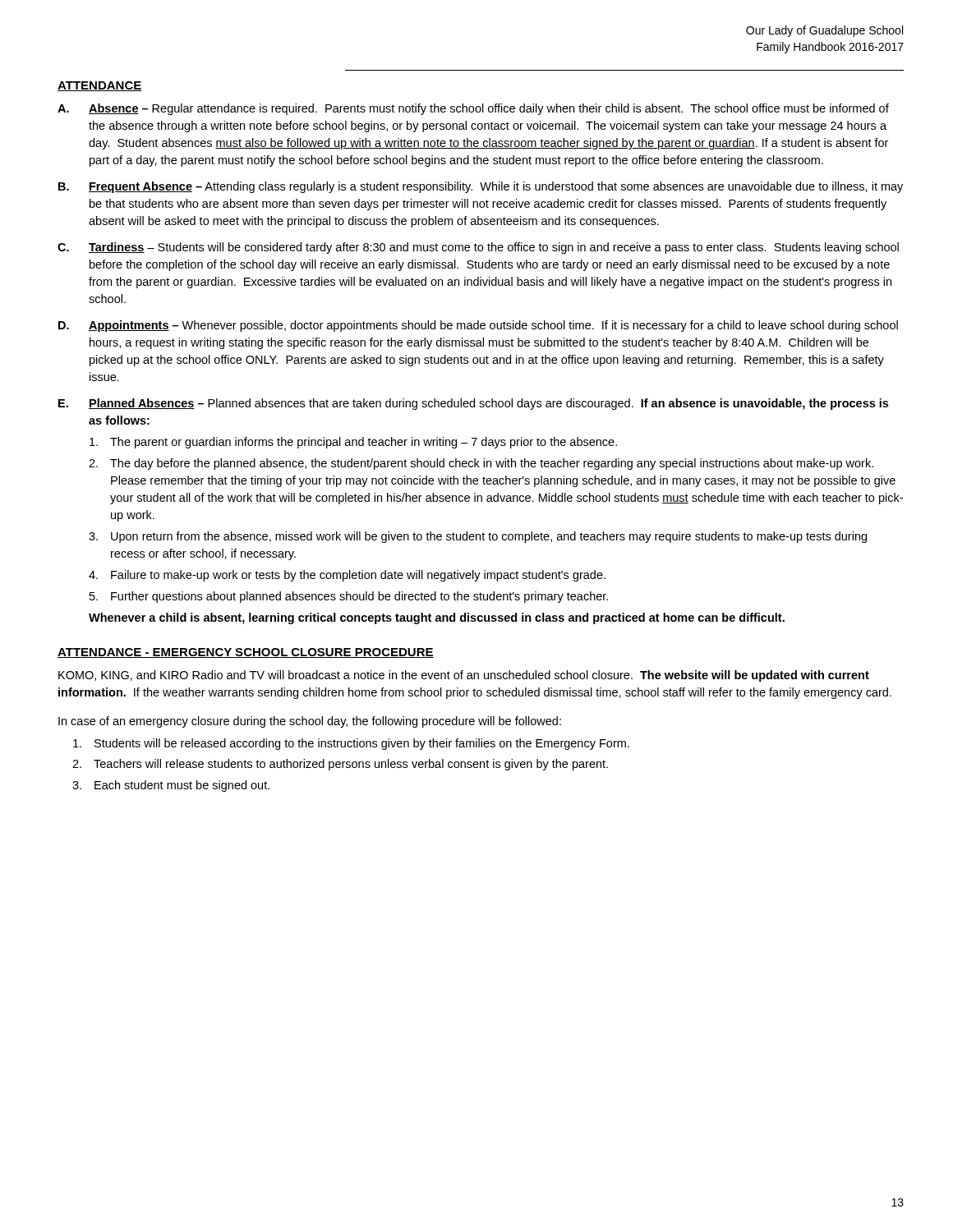Image resolution: width=953 pixels, height=1232 pixels.
Task: Find the element starting "D. Appointments – Whenever"
Action: pos(481,352)
